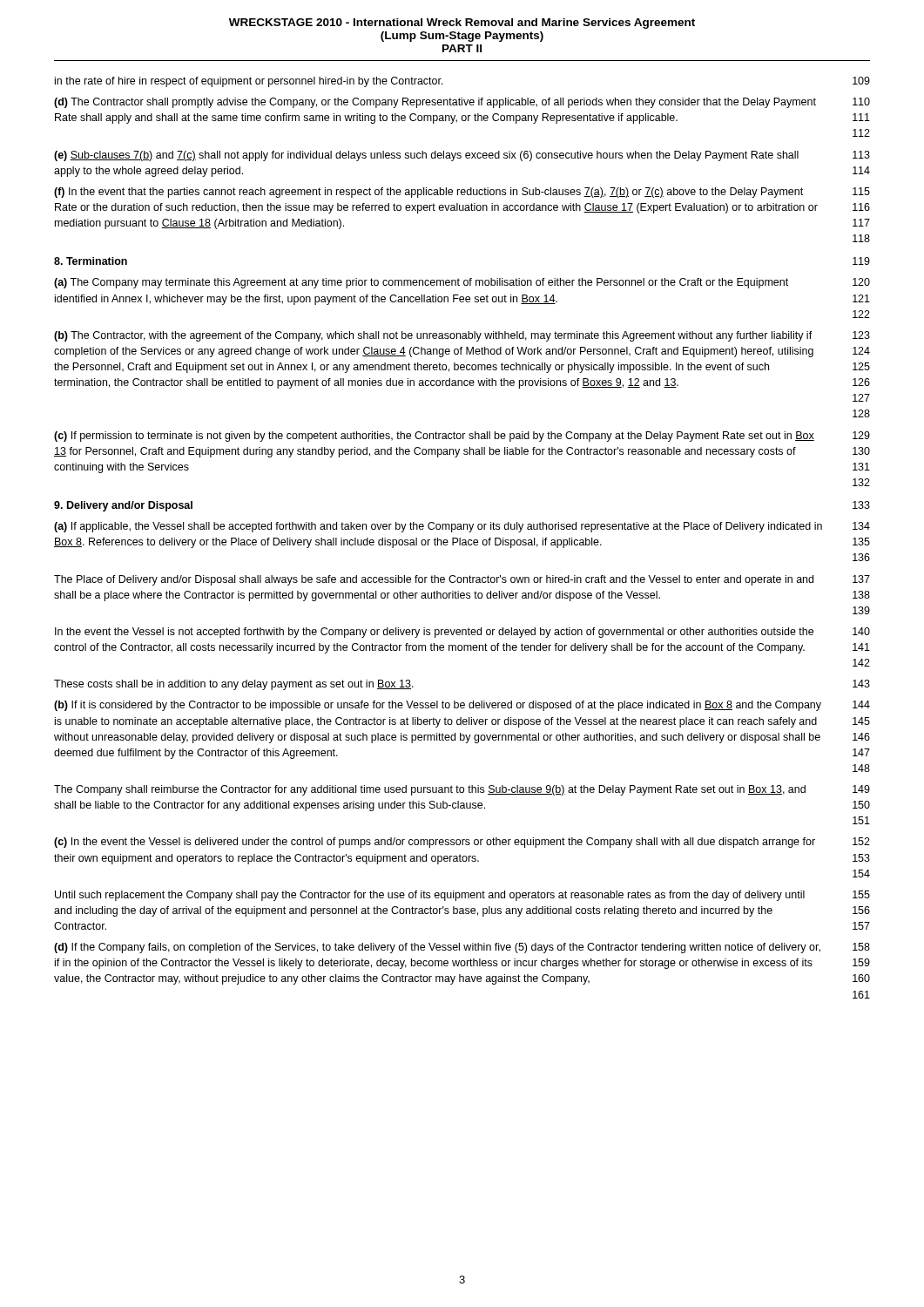This screenshot has width=924, height=1307.
Task: Locate the text "8. Termination 119"
Action: pyautogui.click(x=93, y=261)
